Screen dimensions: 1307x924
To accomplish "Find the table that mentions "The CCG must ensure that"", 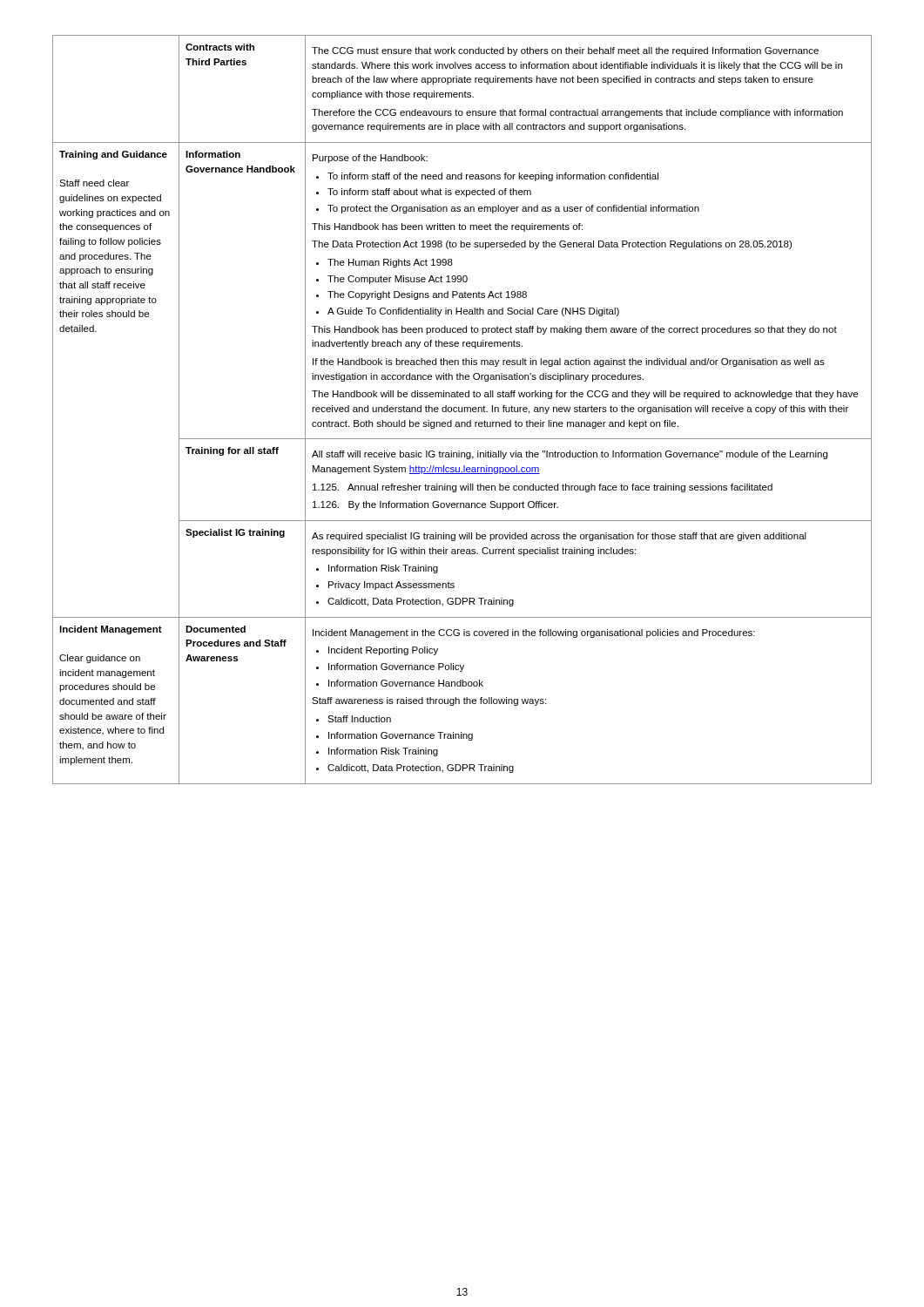I will coord(462,409).
